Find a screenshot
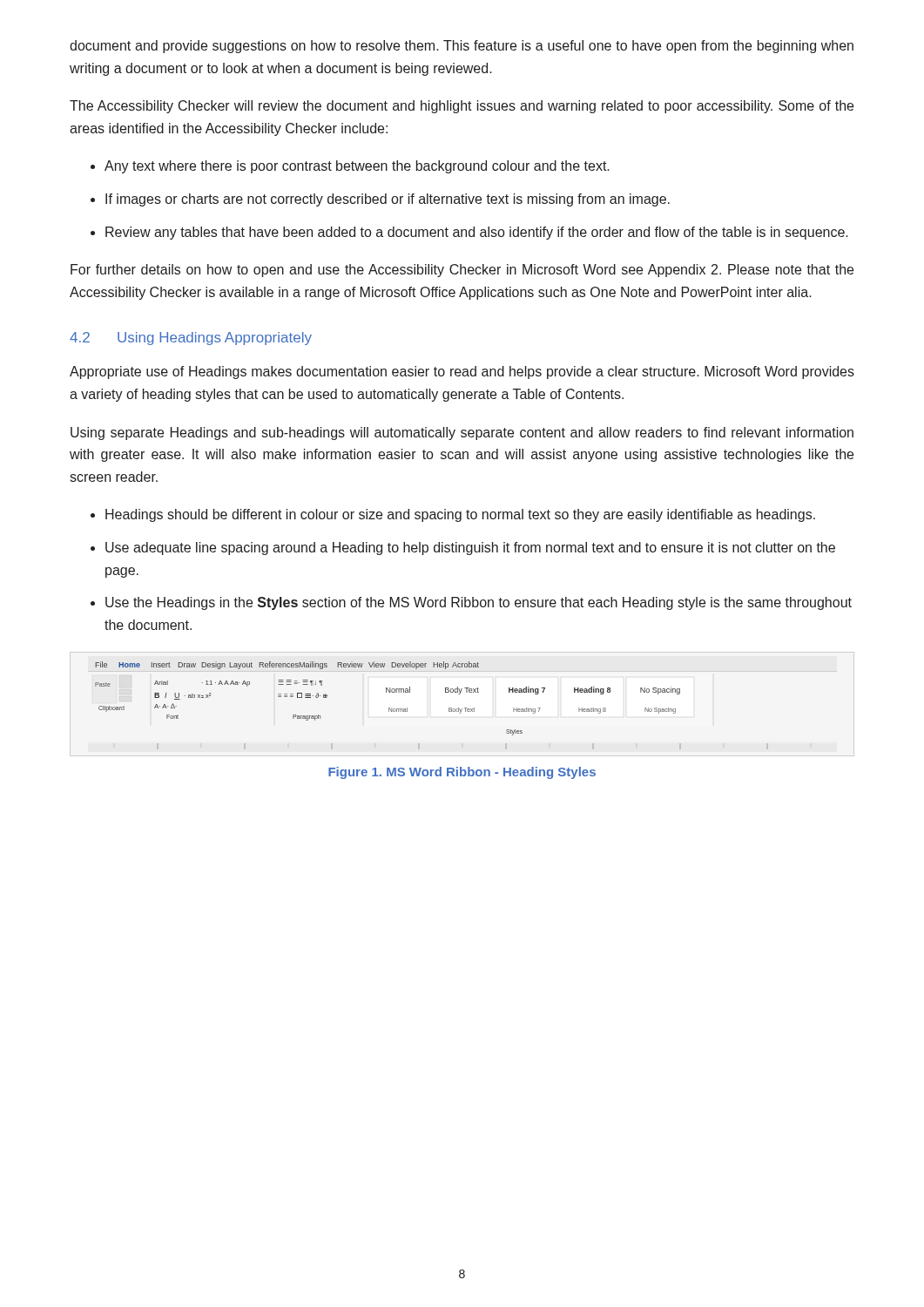Image resolution: width=924 pixels, height=1307 pixels. (x=462, y=704)
